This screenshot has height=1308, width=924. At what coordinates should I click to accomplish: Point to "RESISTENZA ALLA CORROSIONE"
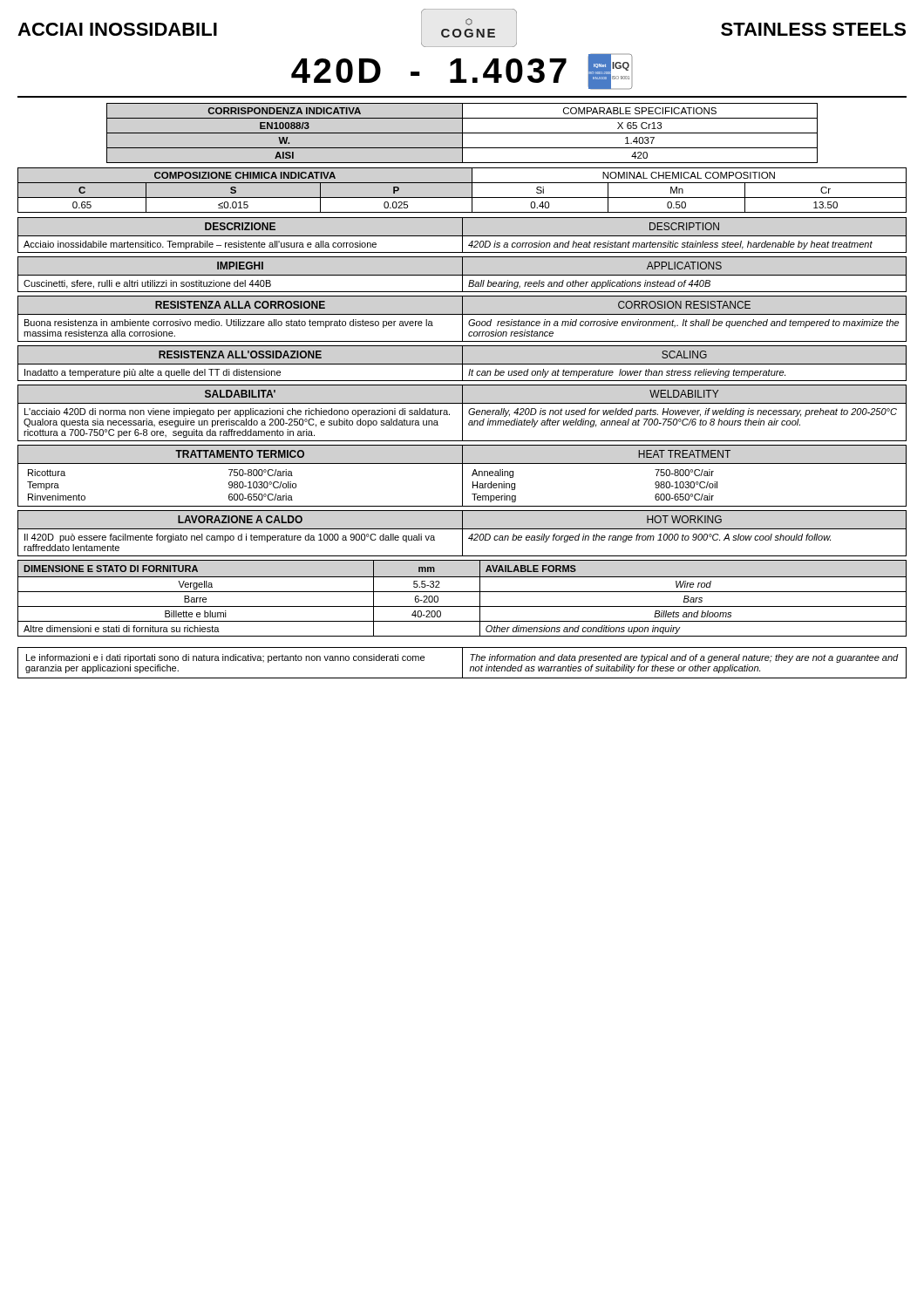pyautogui.click(x=240, y=305)
